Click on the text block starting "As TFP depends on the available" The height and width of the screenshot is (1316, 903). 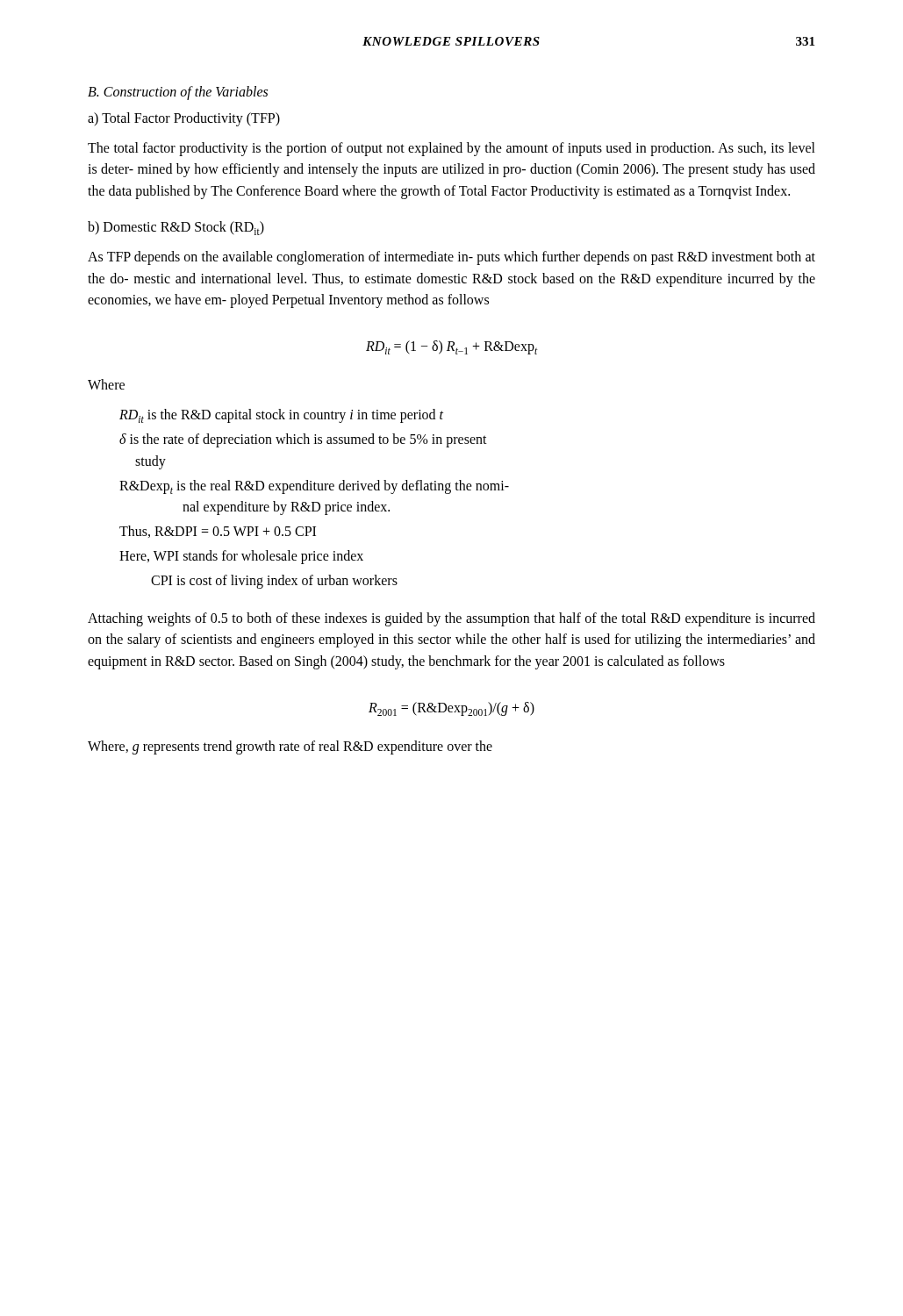(452, 278)
